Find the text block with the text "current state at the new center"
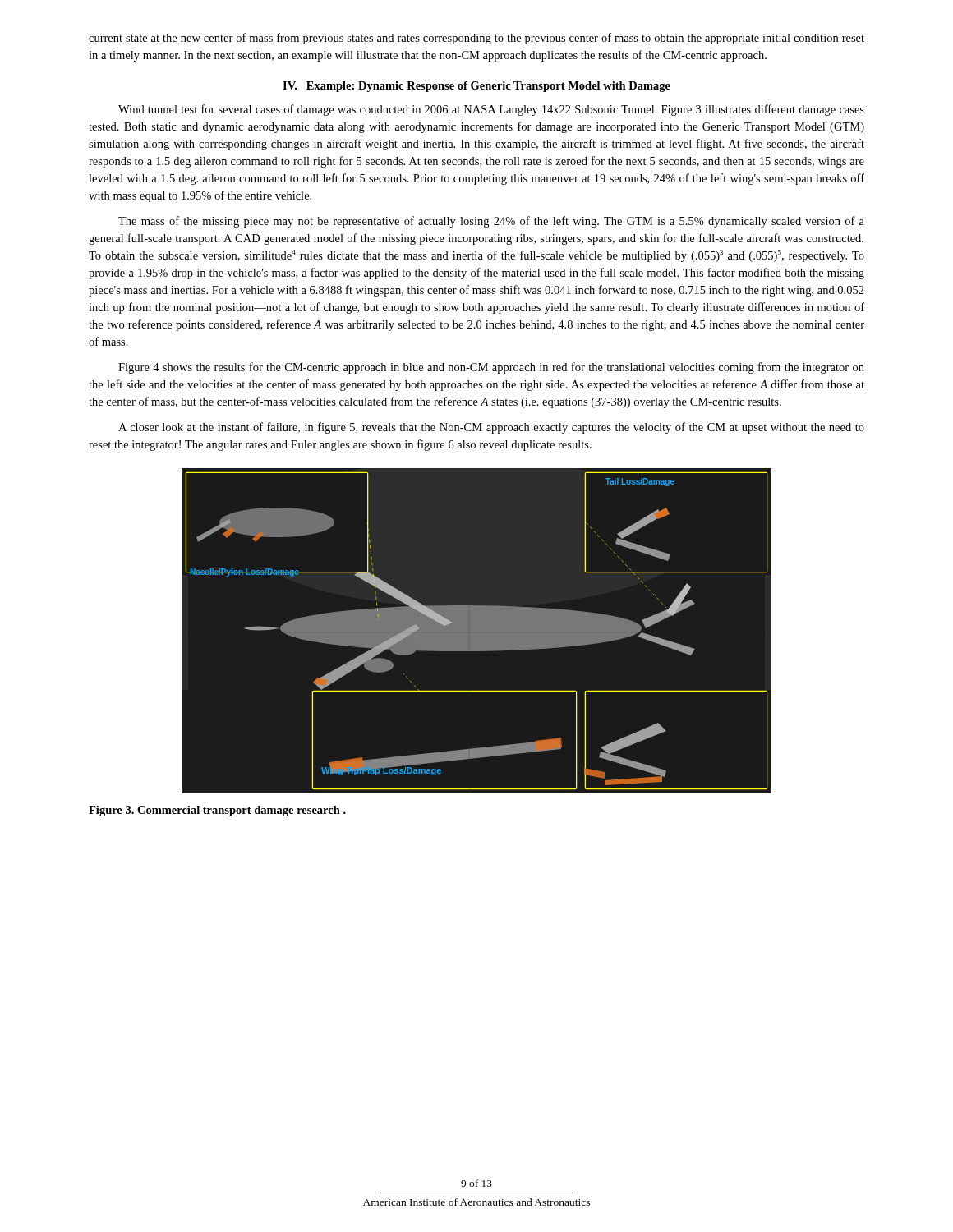 [476, 47]
